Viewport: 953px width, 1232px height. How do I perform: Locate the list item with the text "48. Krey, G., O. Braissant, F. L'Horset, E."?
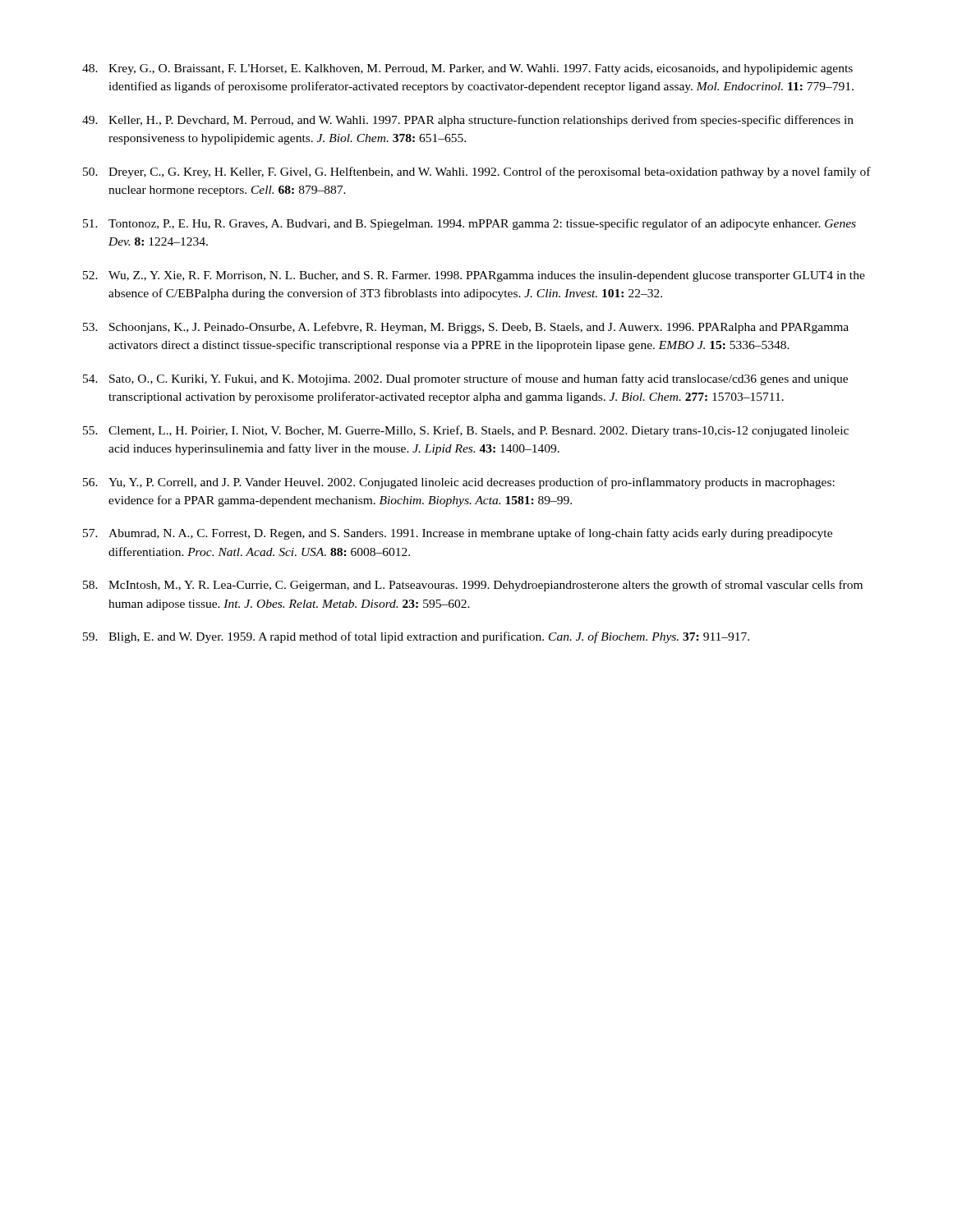pos(476,78)
